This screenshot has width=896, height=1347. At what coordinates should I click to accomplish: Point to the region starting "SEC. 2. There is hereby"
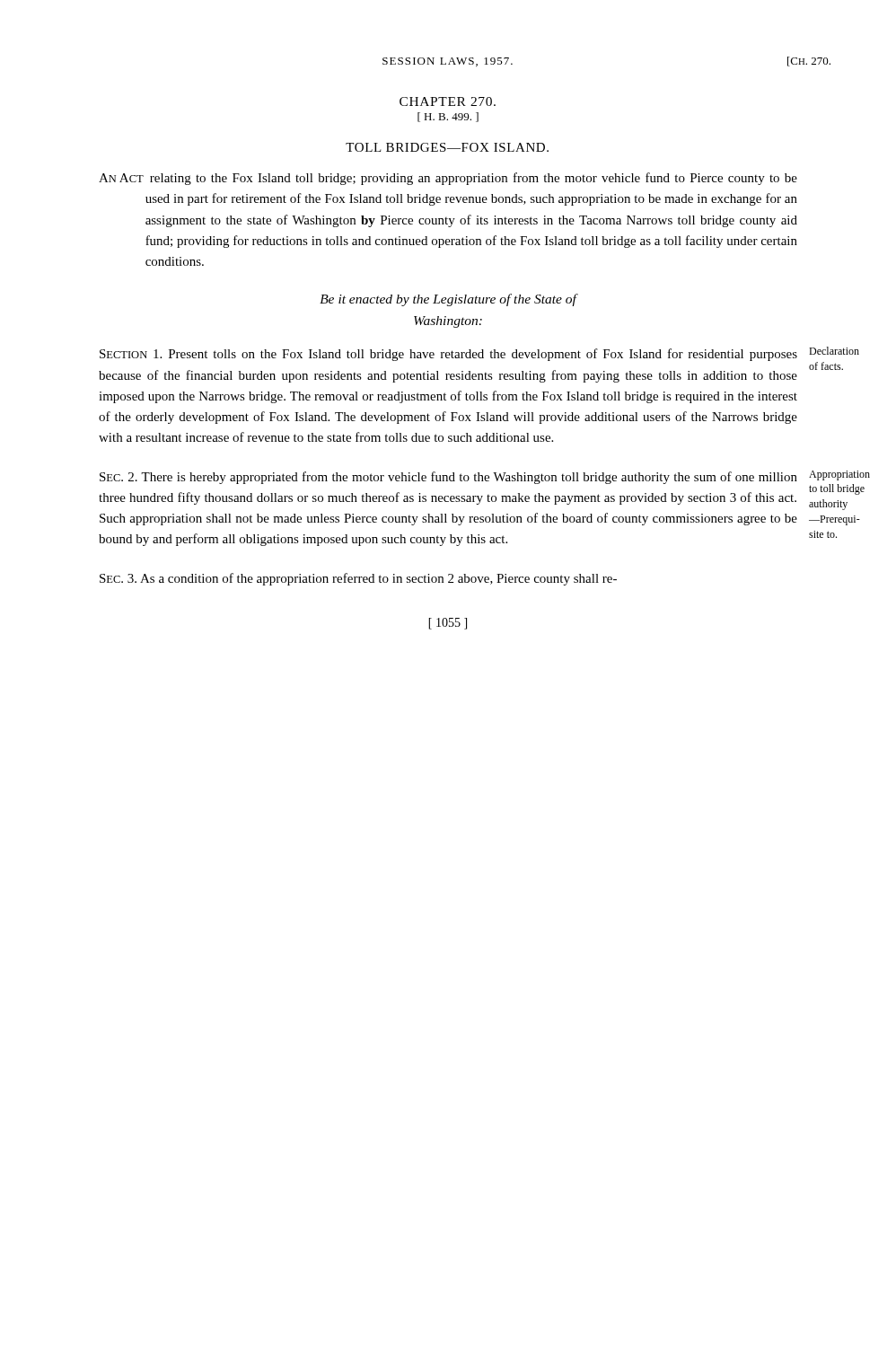point(448,508)
